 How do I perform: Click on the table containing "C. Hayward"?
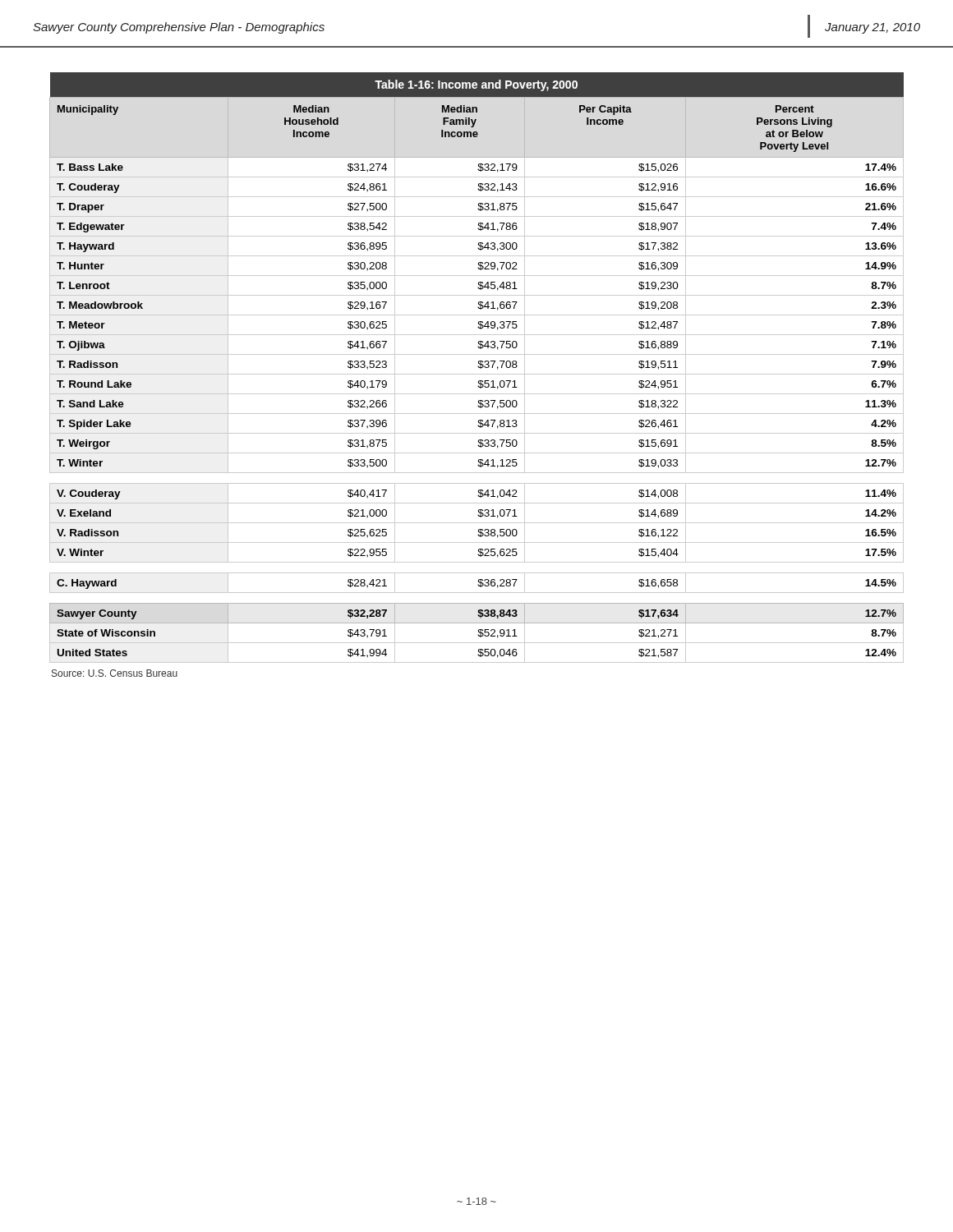(x=476, y=368)
